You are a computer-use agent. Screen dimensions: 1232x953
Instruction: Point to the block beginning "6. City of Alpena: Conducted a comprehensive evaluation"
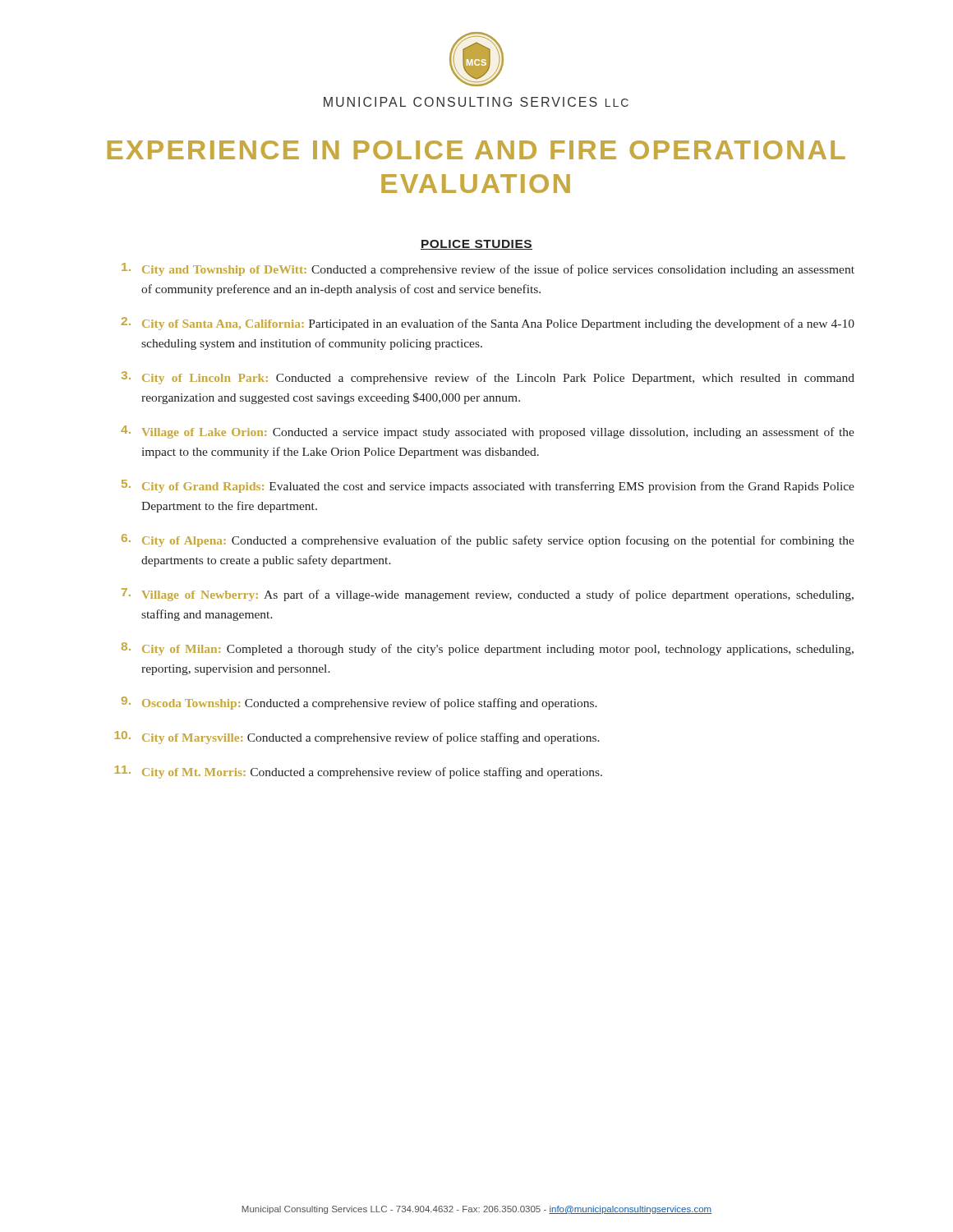coord(476,550)
